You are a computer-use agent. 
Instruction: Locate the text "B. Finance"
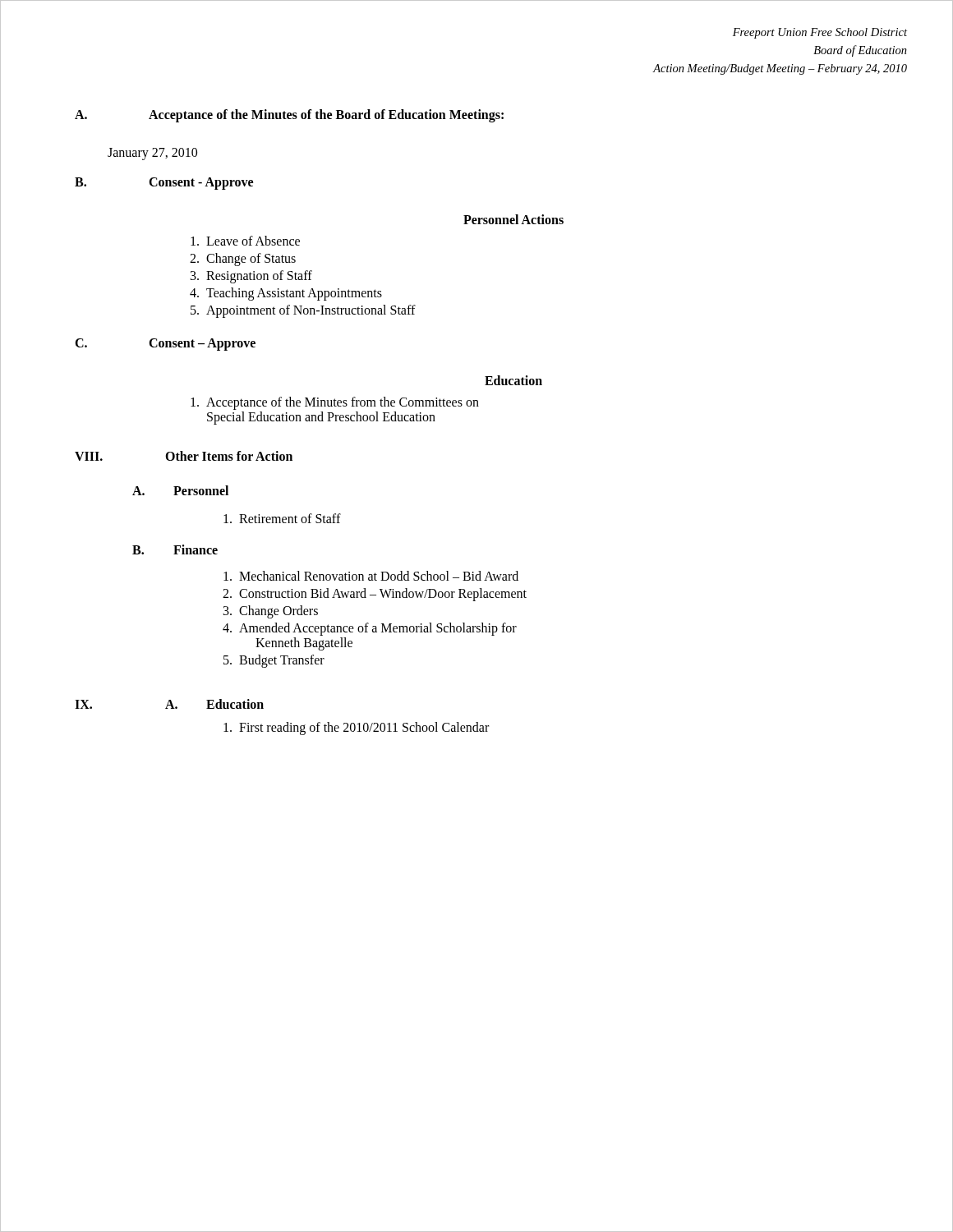tap(175, 549)
